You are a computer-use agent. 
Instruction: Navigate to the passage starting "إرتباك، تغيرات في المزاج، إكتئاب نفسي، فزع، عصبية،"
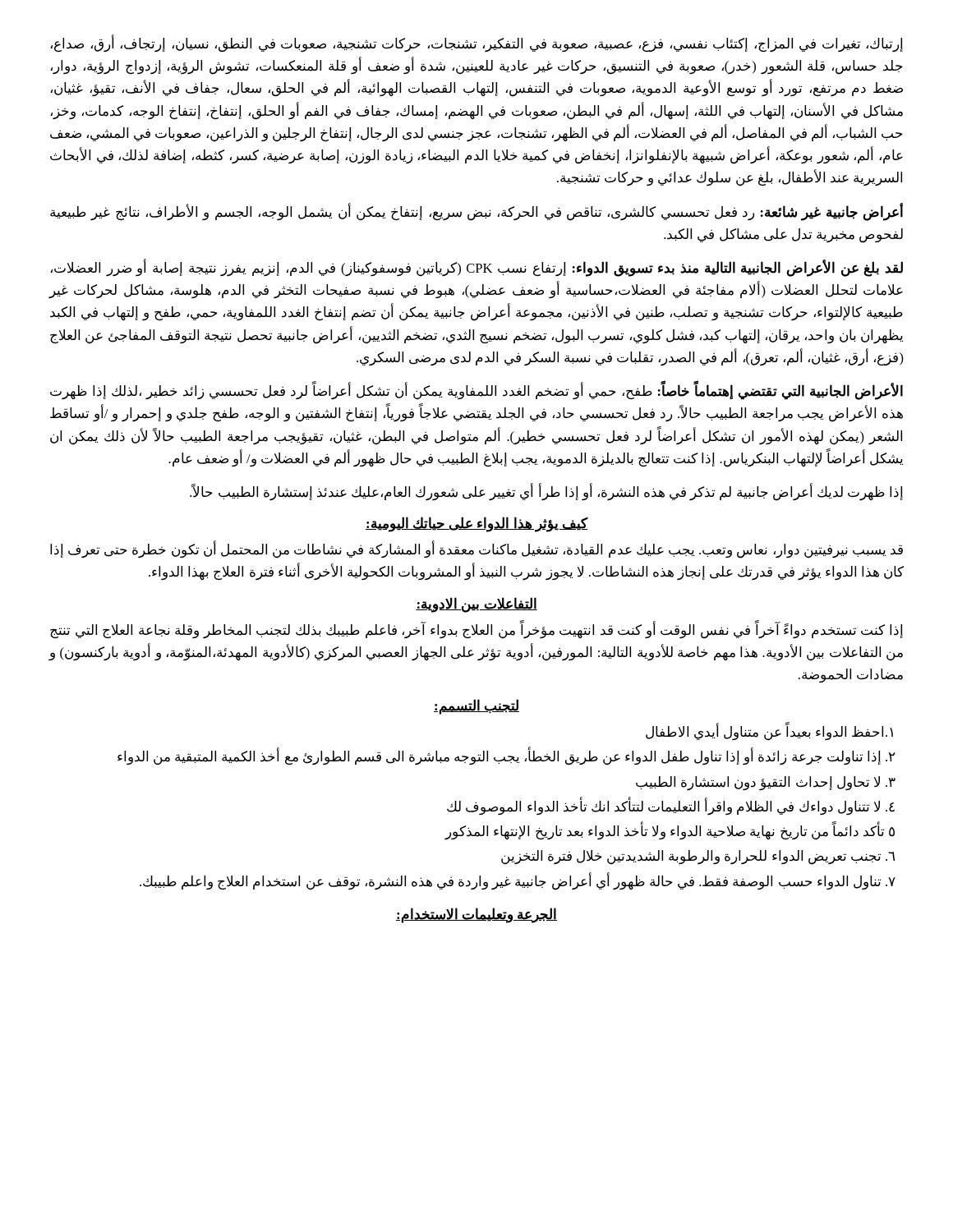point(476,111)
